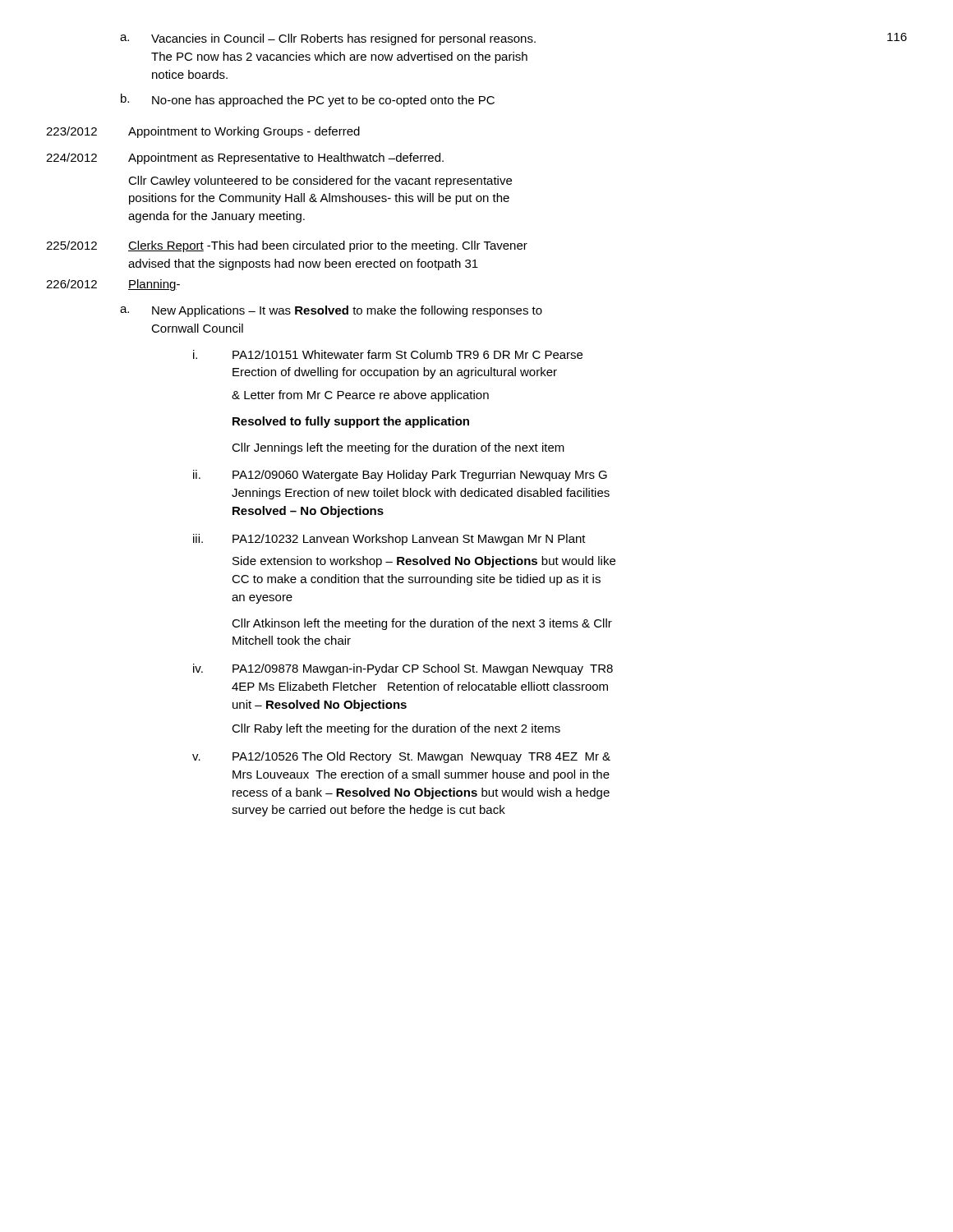The height and width of the screenshot is (1232, 953).
Task: Find the text block that says "Cllr Atkinson left"
Action: coord(422,632)
